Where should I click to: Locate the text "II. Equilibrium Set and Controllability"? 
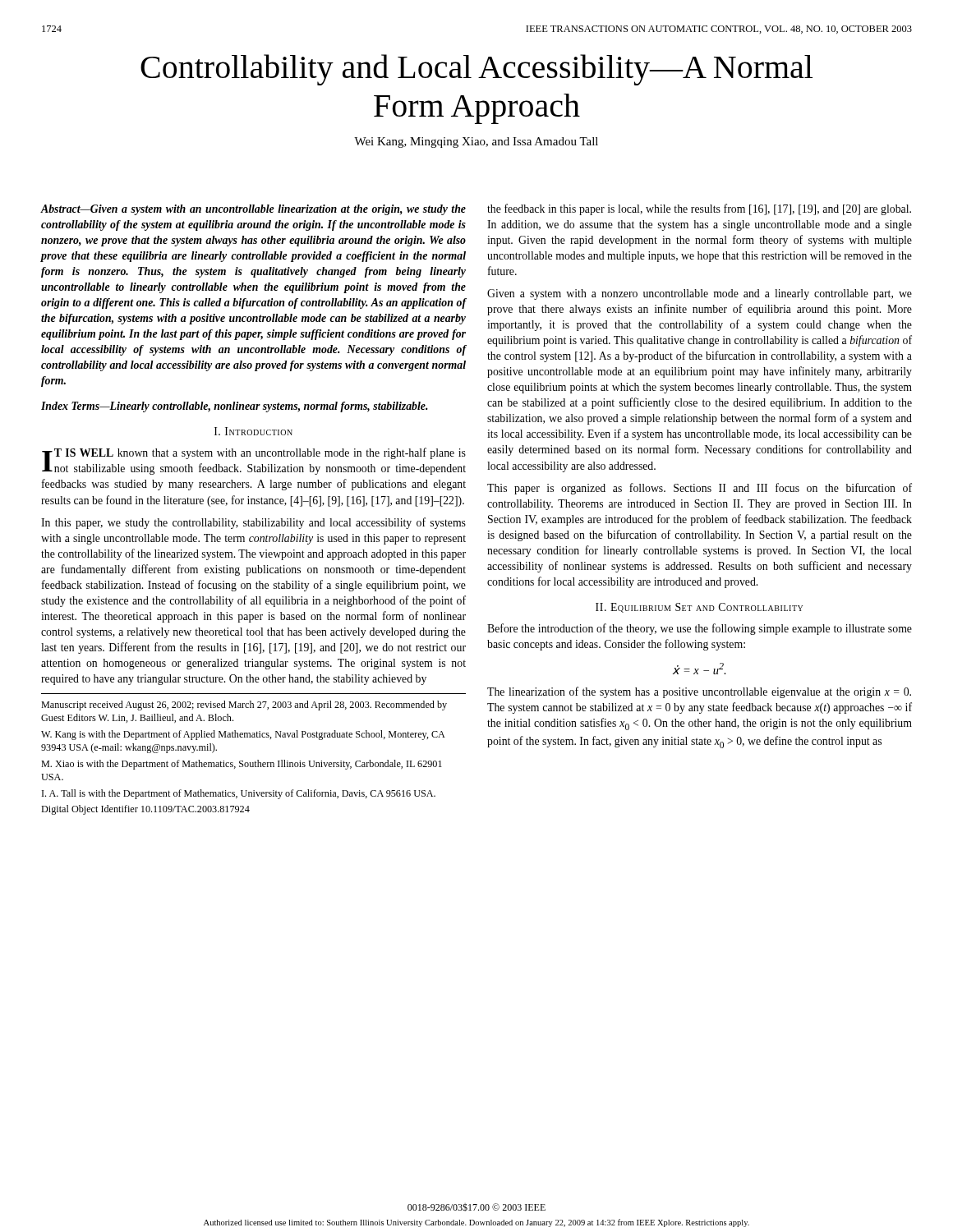click(700, 607)
